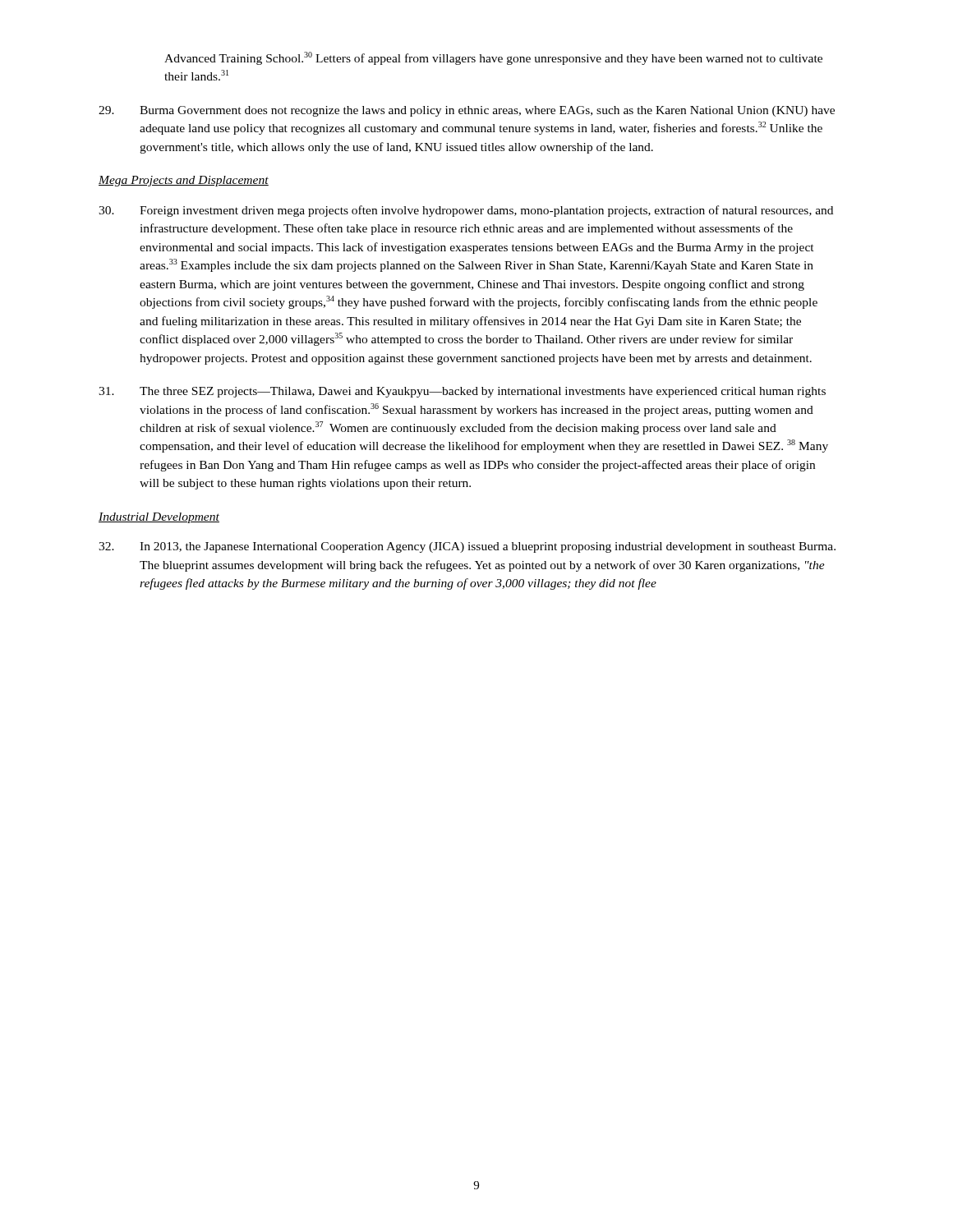Screen dimensions: 1232x953
Task: Click on the list item containing "31. The three SEZ projects—Thilawa,"
Action: coord(468,437)
